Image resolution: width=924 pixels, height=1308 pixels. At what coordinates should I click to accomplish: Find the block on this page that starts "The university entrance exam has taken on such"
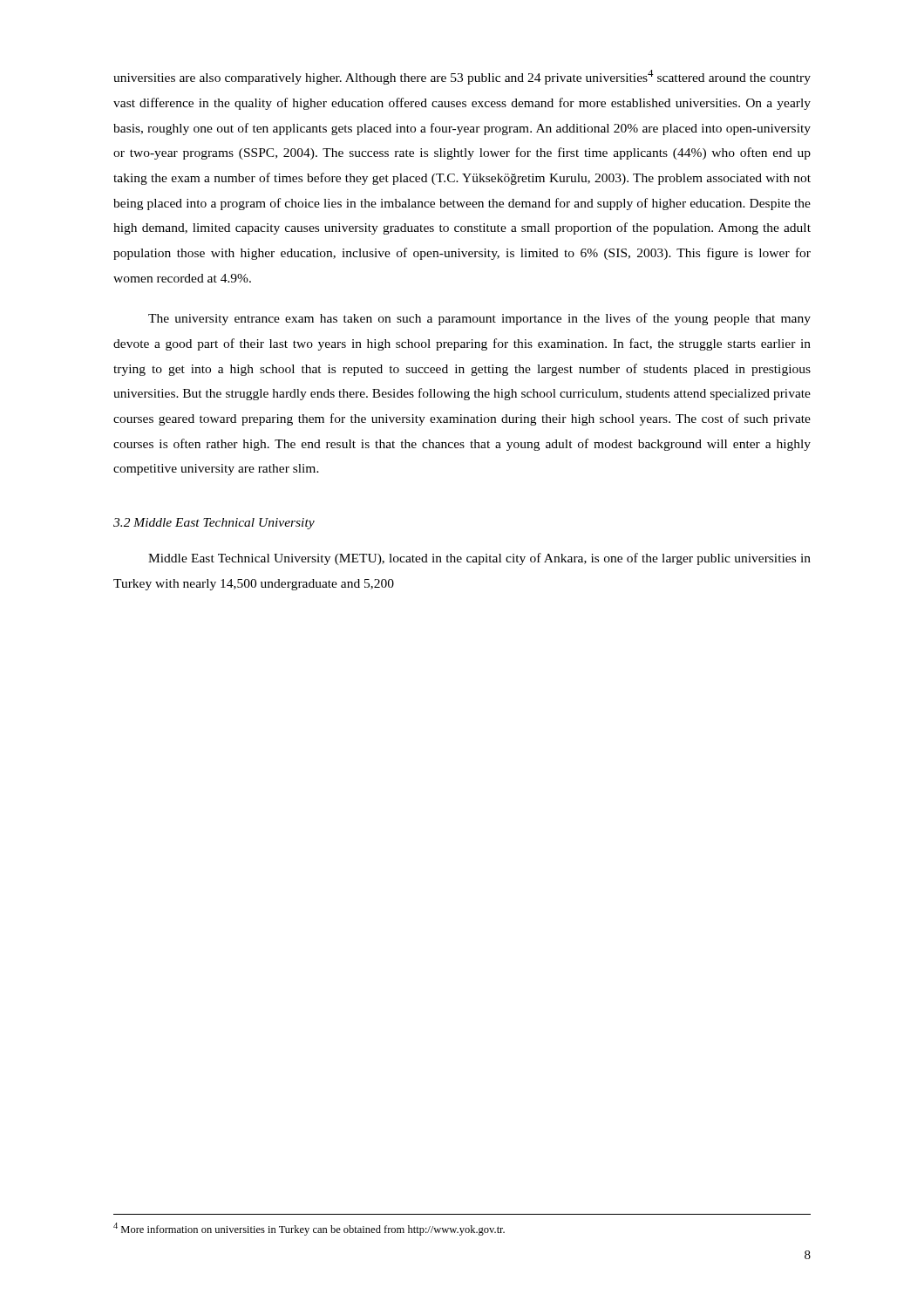[462, 393]
